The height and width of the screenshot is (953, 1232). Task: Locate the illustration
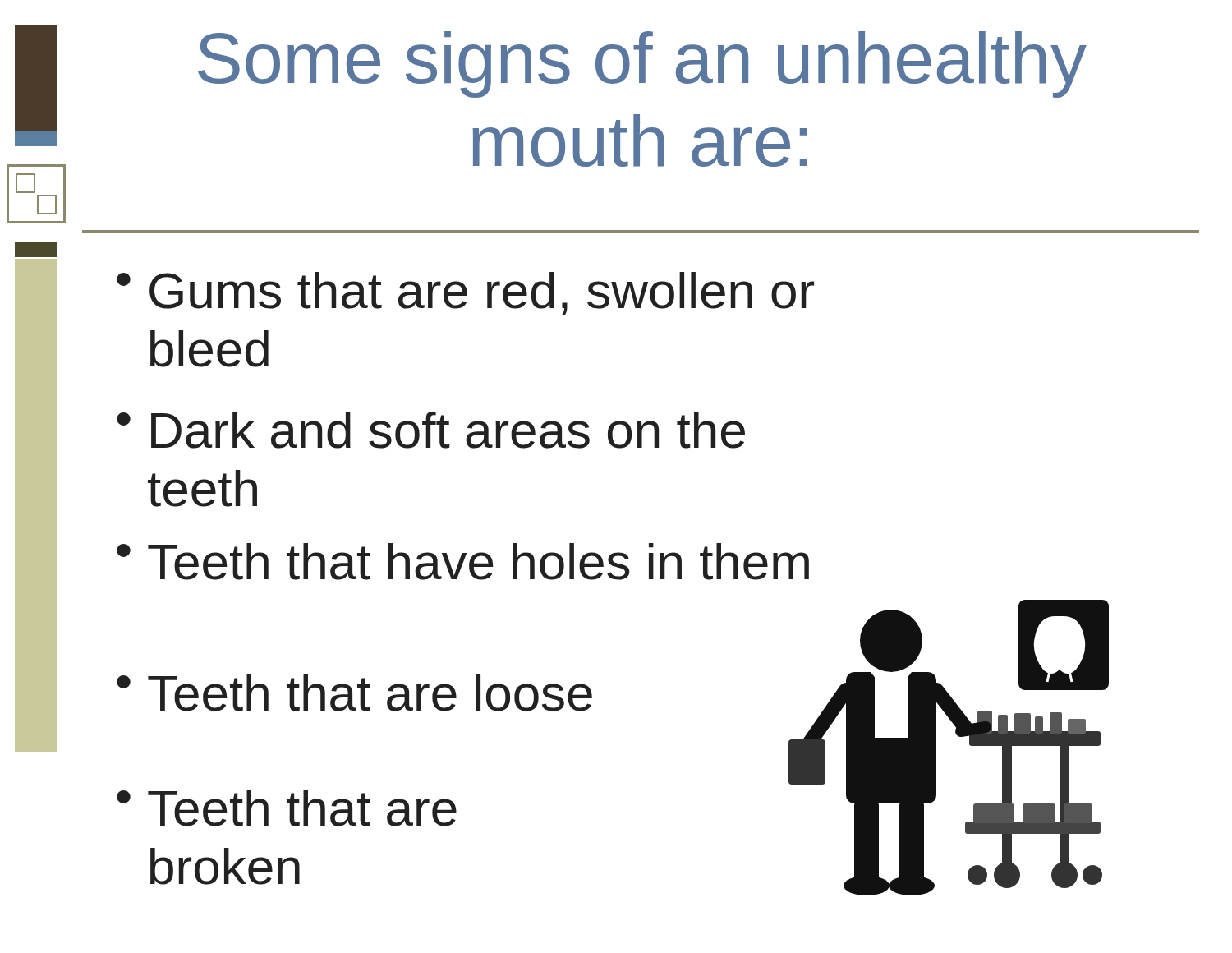tap(936, 760)
